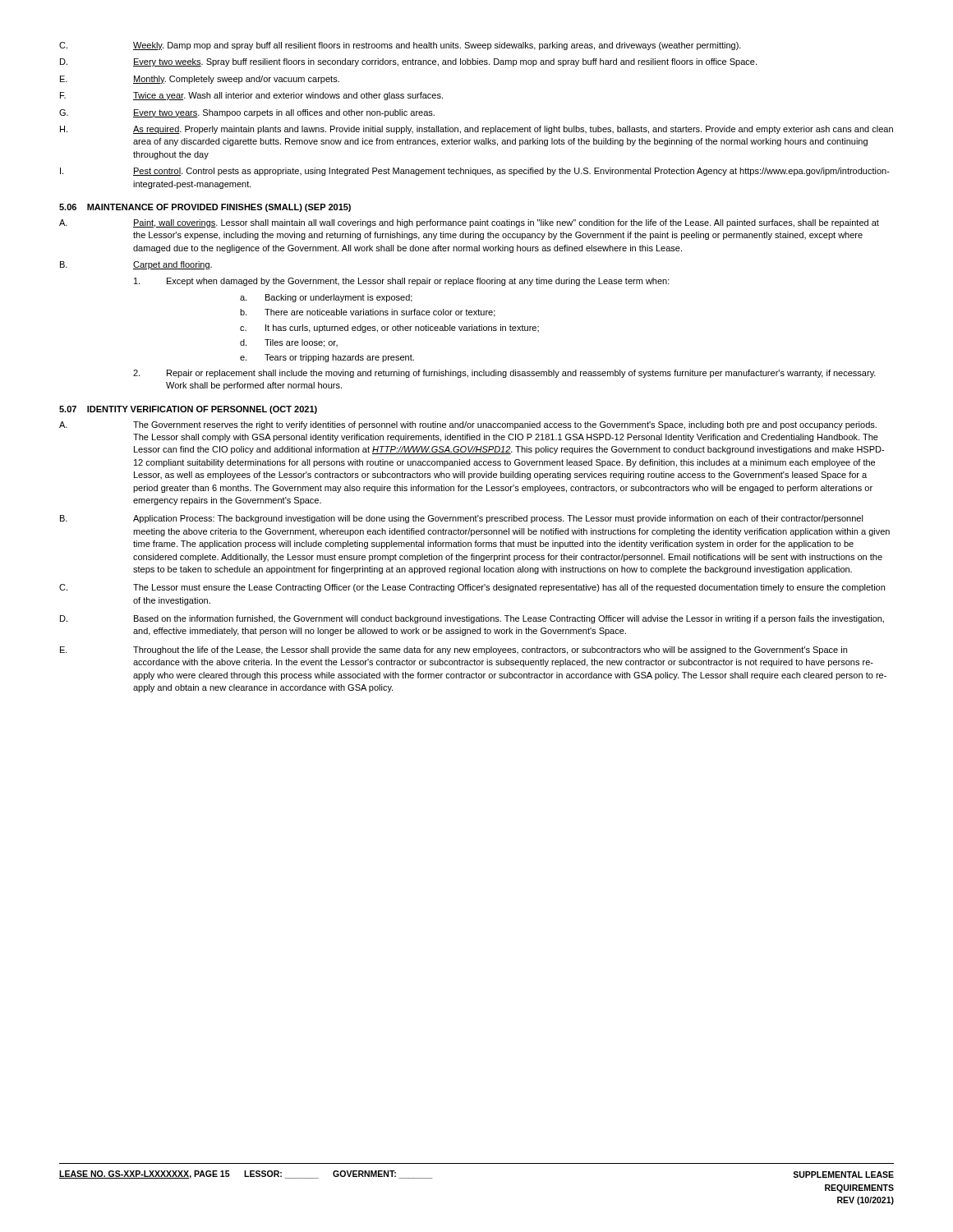Navigate to the block starting "E. Monthly. Completely sweep and/or"
The height and width of the screenshot is (1232, 953).
coord(200,80)
